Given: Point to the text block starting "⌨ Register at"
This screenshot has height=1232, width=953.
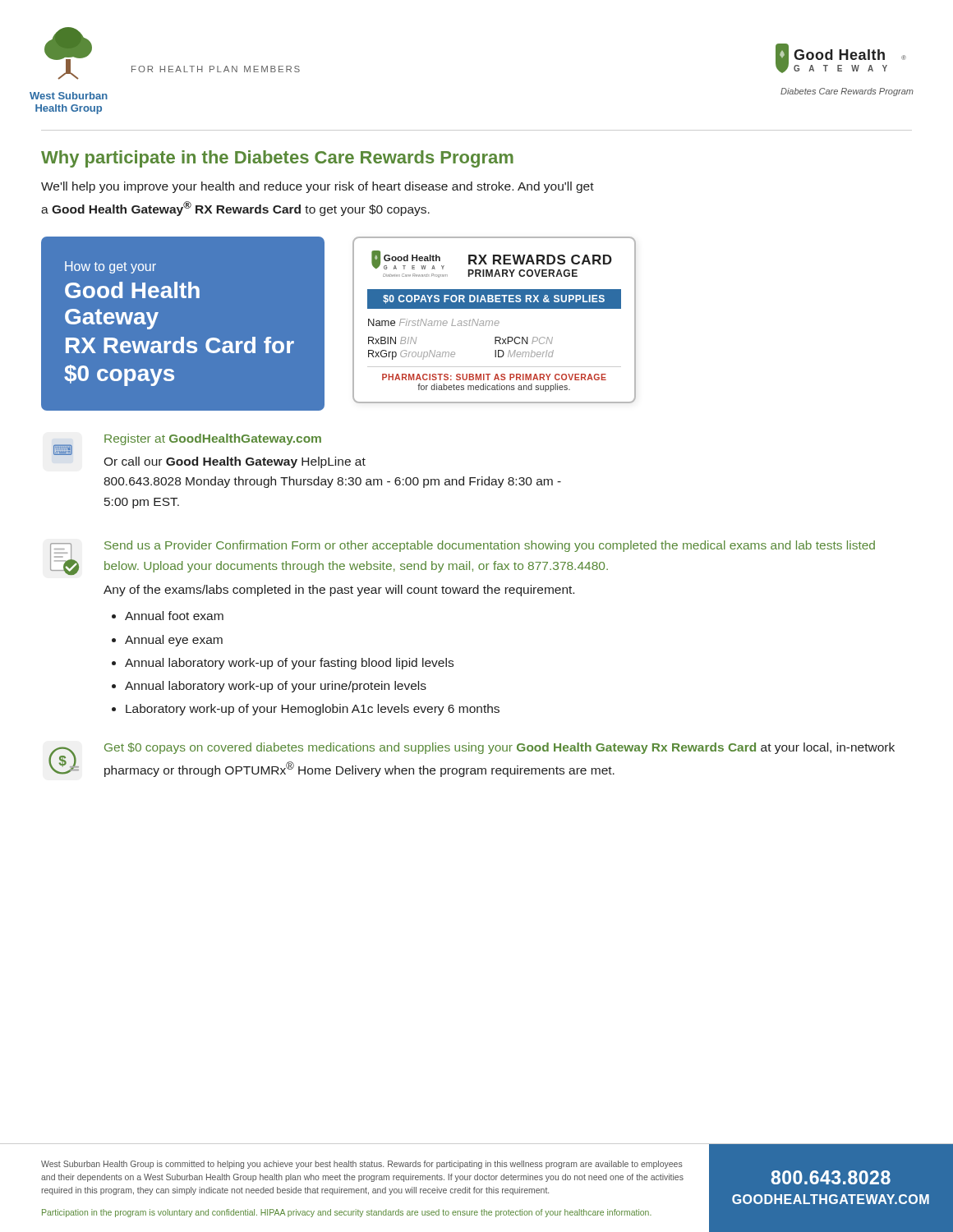Looking at the screenshot, I should pyautogui.click(x=476, y=470).
